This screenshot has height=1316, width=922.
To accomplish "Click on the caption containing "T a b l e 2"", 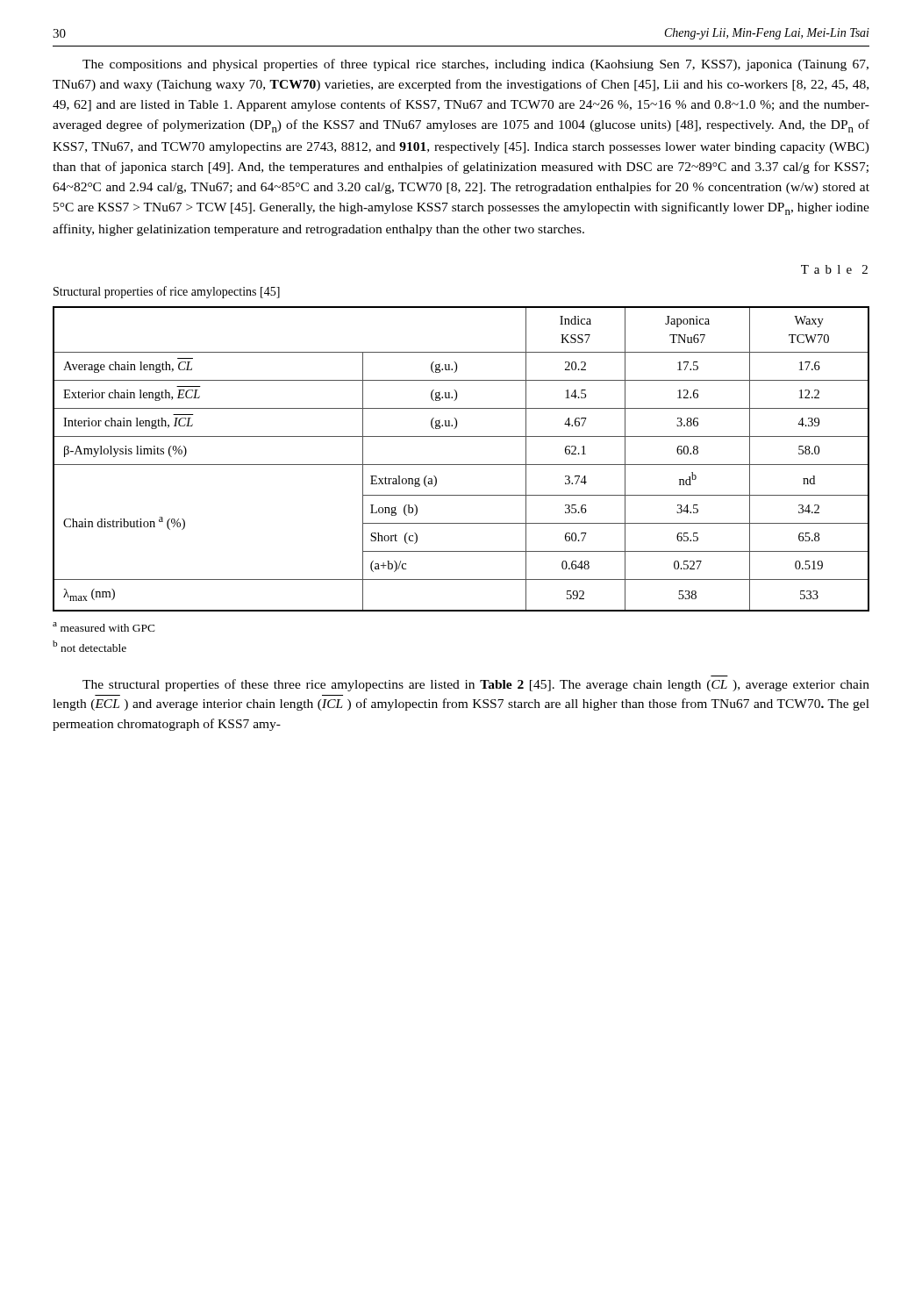I will click(x=835, y=269).
